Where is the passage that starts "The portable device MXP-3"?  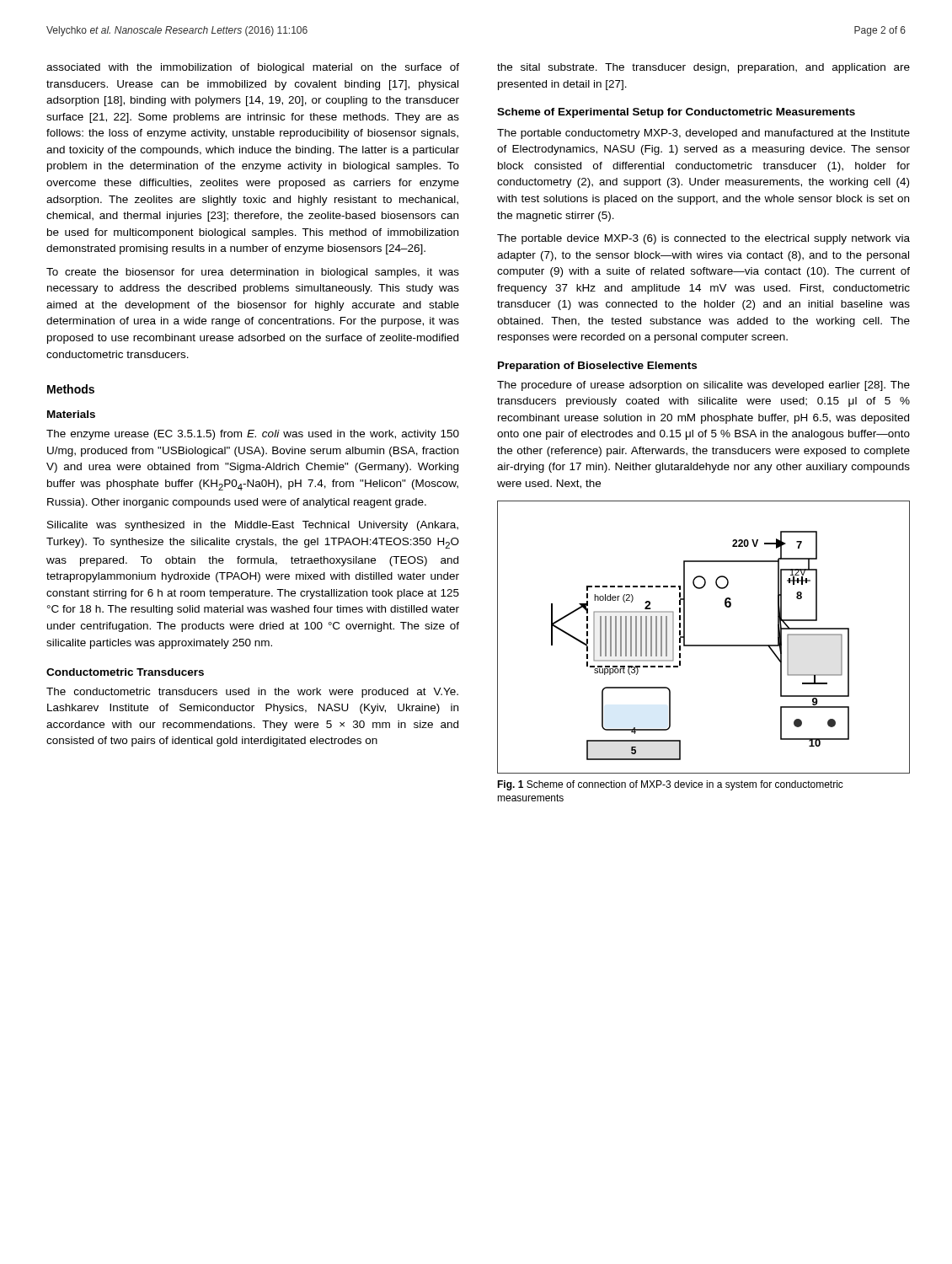(703, 288)
